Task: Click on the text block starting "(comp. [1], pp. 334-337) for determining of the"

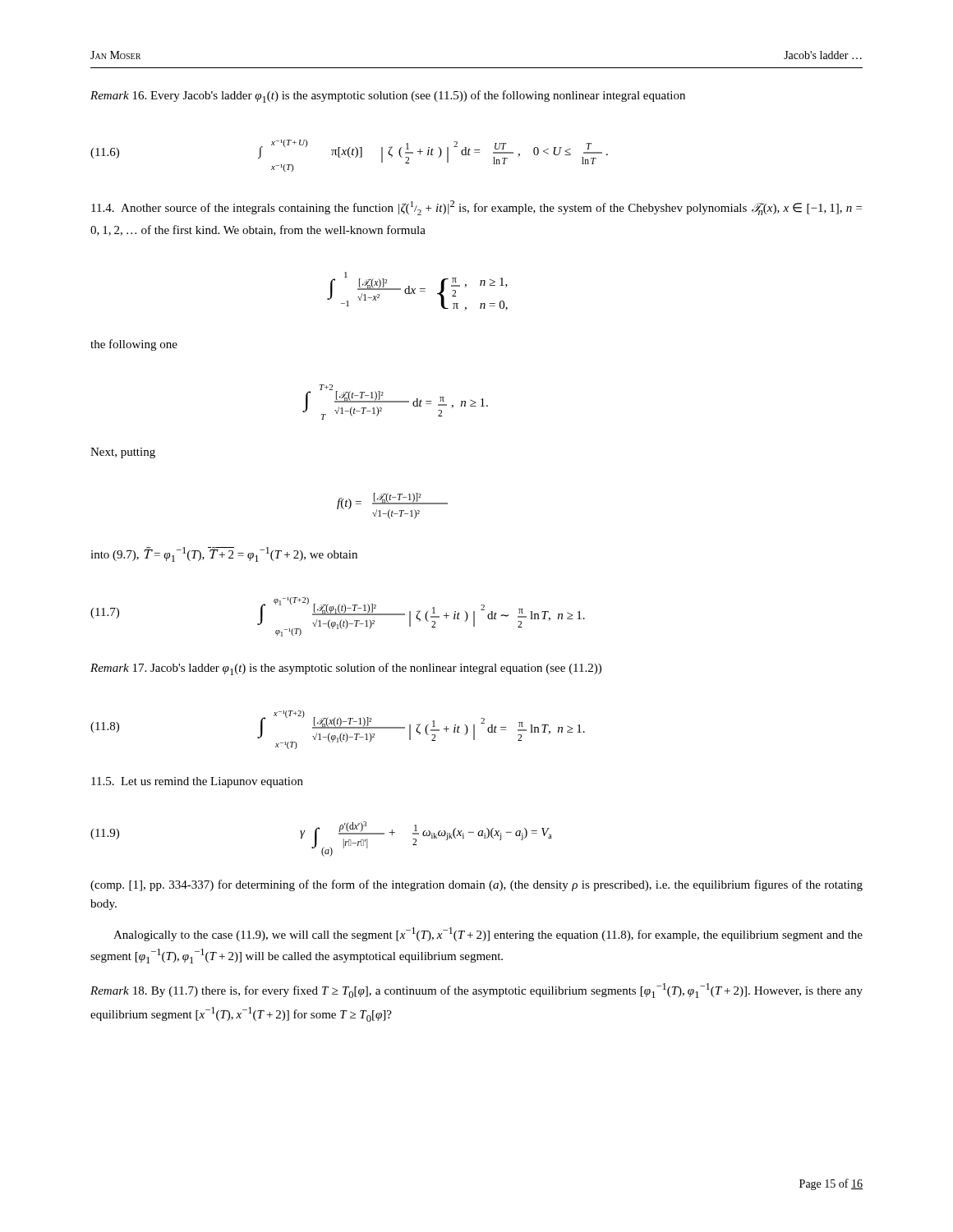Action: (476, 894)
